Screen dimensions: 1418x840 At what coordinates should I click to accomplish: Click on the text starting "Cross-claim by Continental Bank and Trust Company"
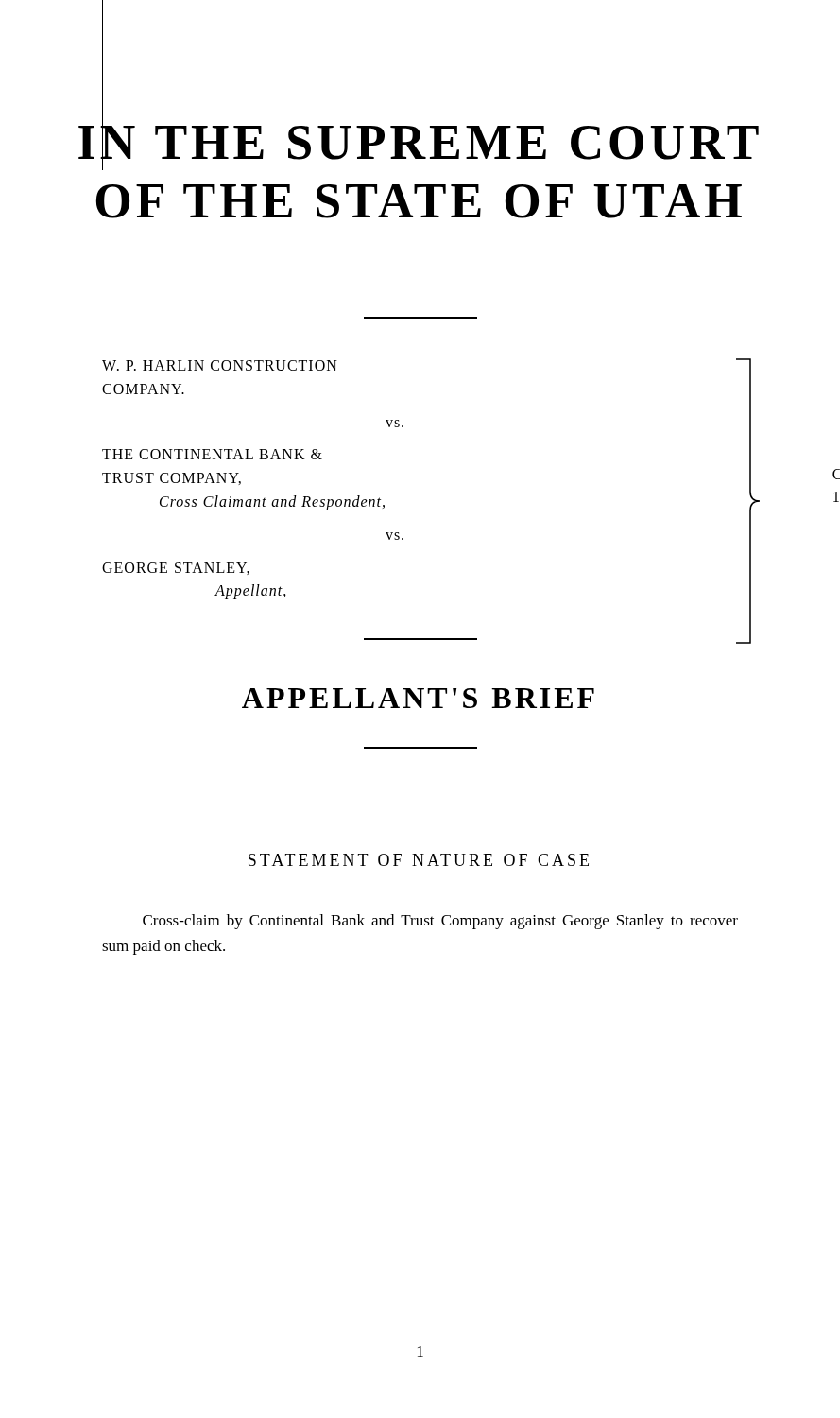click(420, 933)
